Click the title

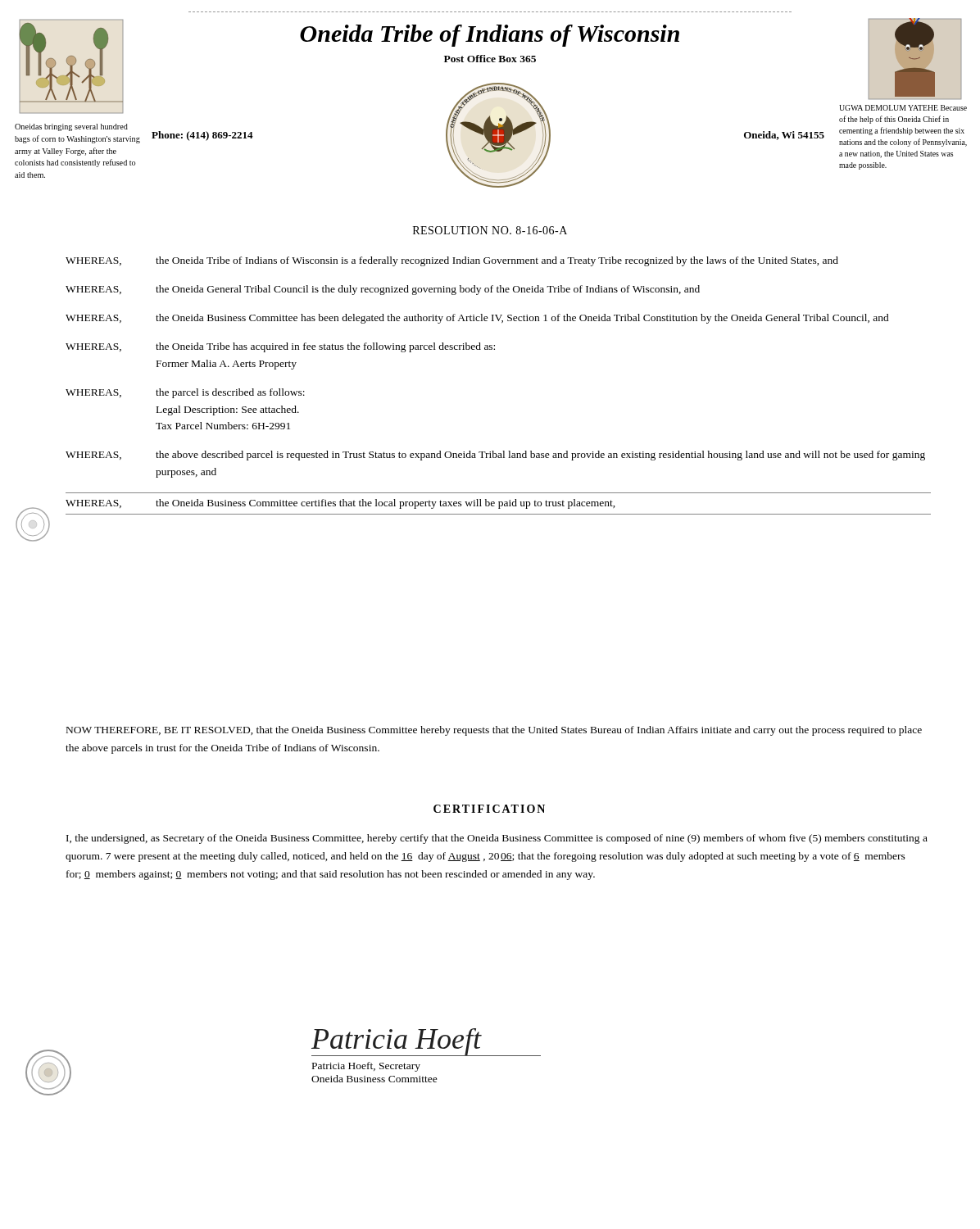click(x=490, y=43)
